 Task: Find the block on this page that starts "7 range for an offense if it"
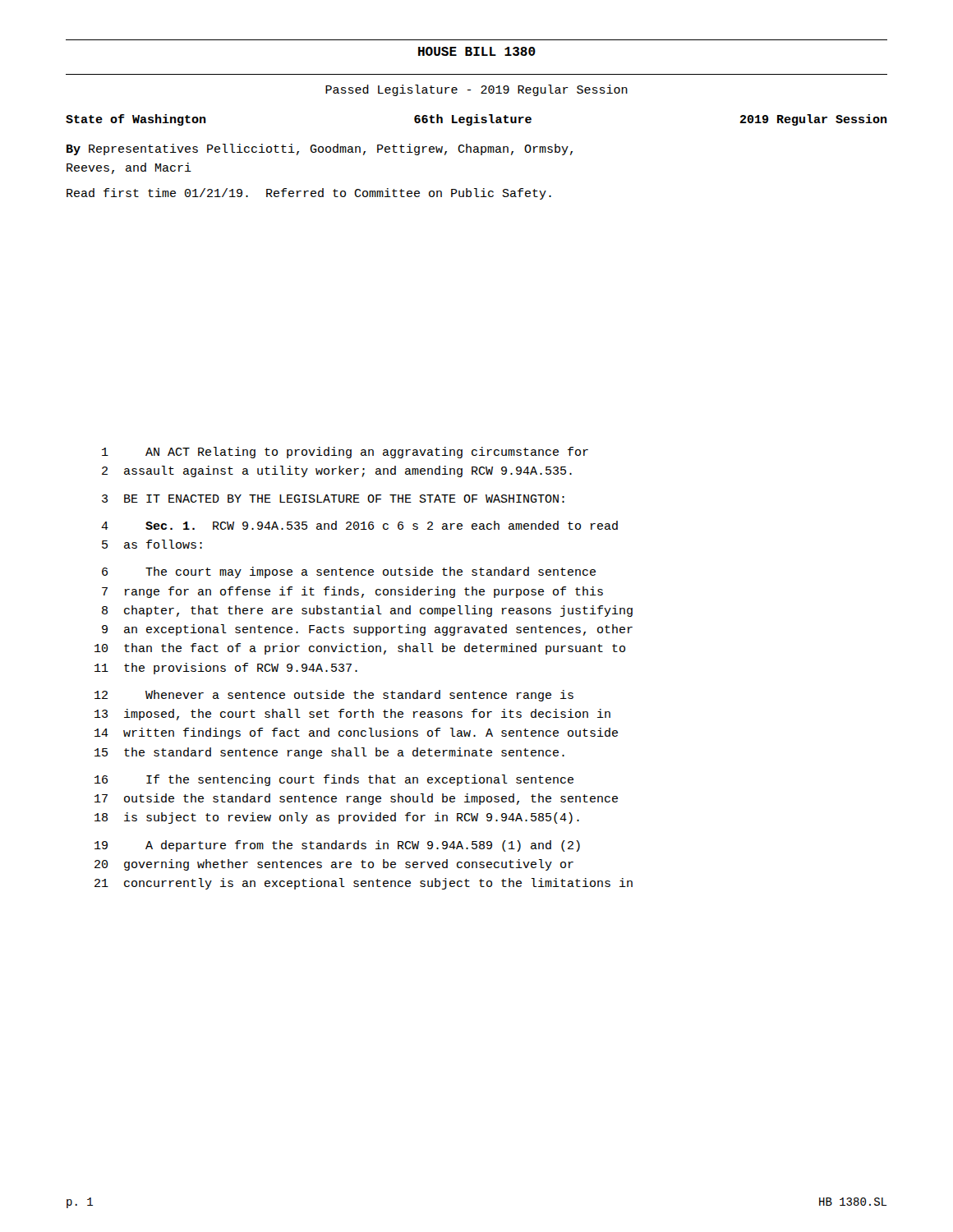click(x=476, y=592)
